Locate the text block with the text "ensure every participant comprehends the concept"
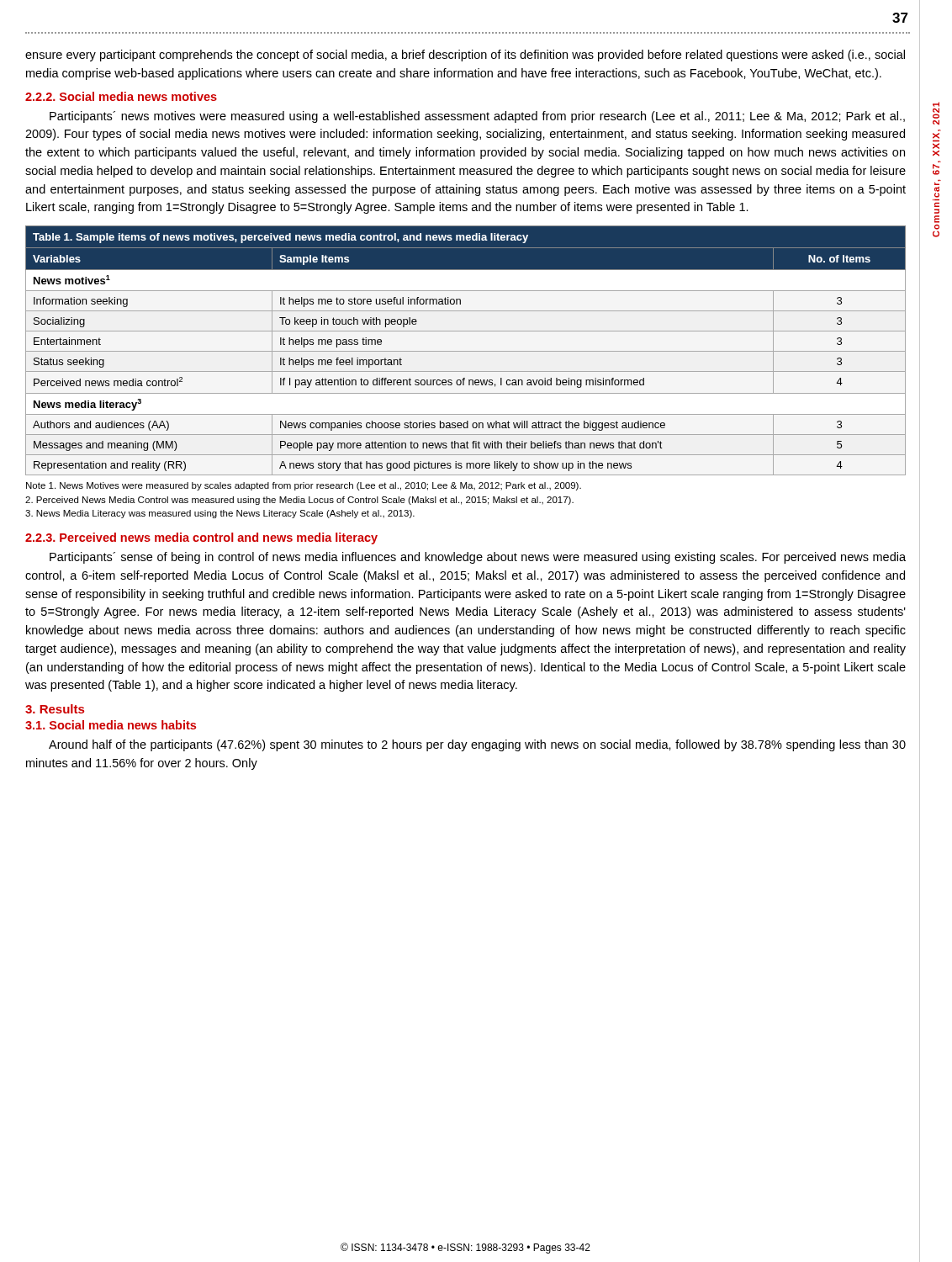The image size is (952, 1262). (465, 65)
